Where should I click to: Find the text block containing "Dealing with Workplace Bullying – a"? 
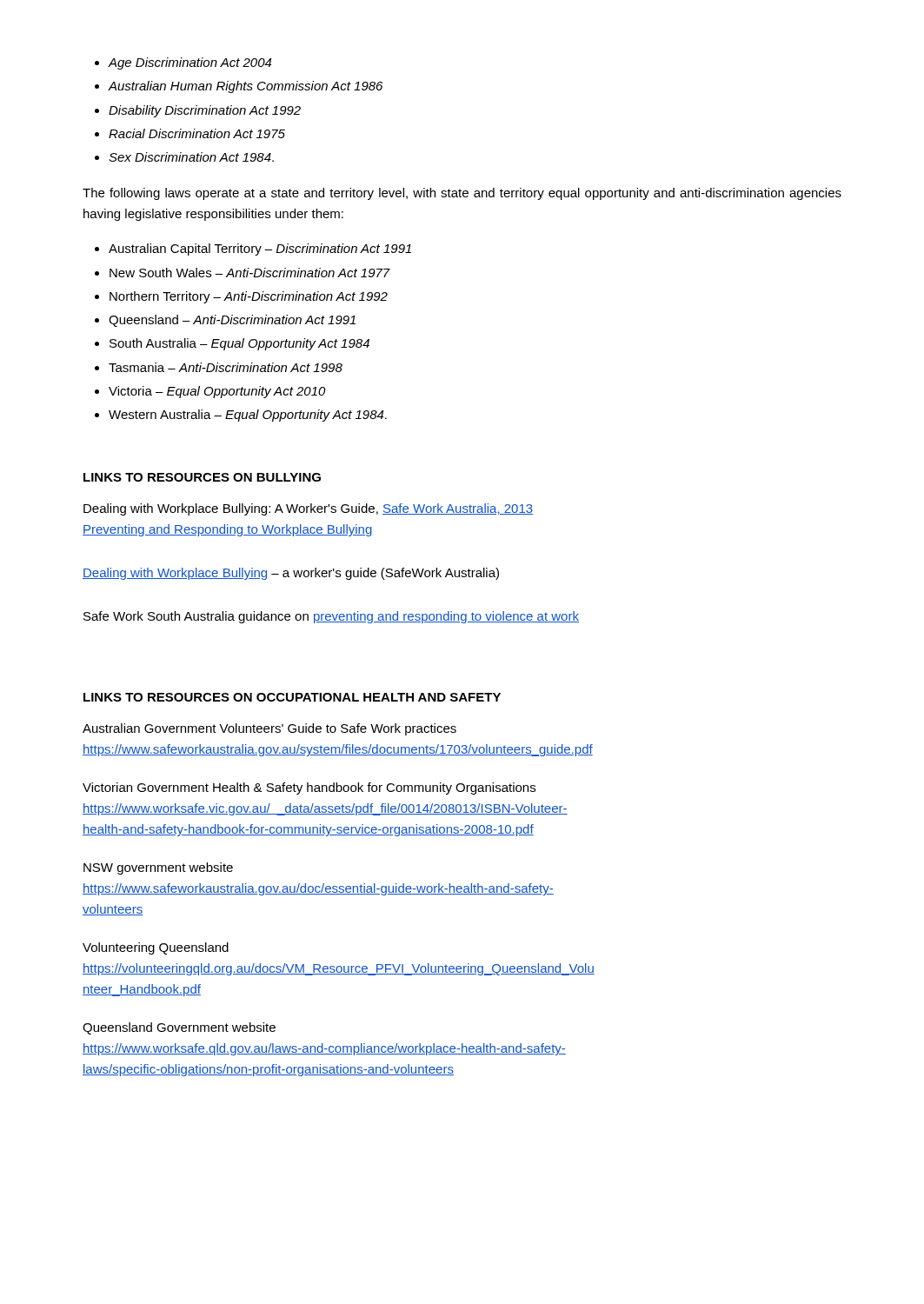(x=462, y=573)
